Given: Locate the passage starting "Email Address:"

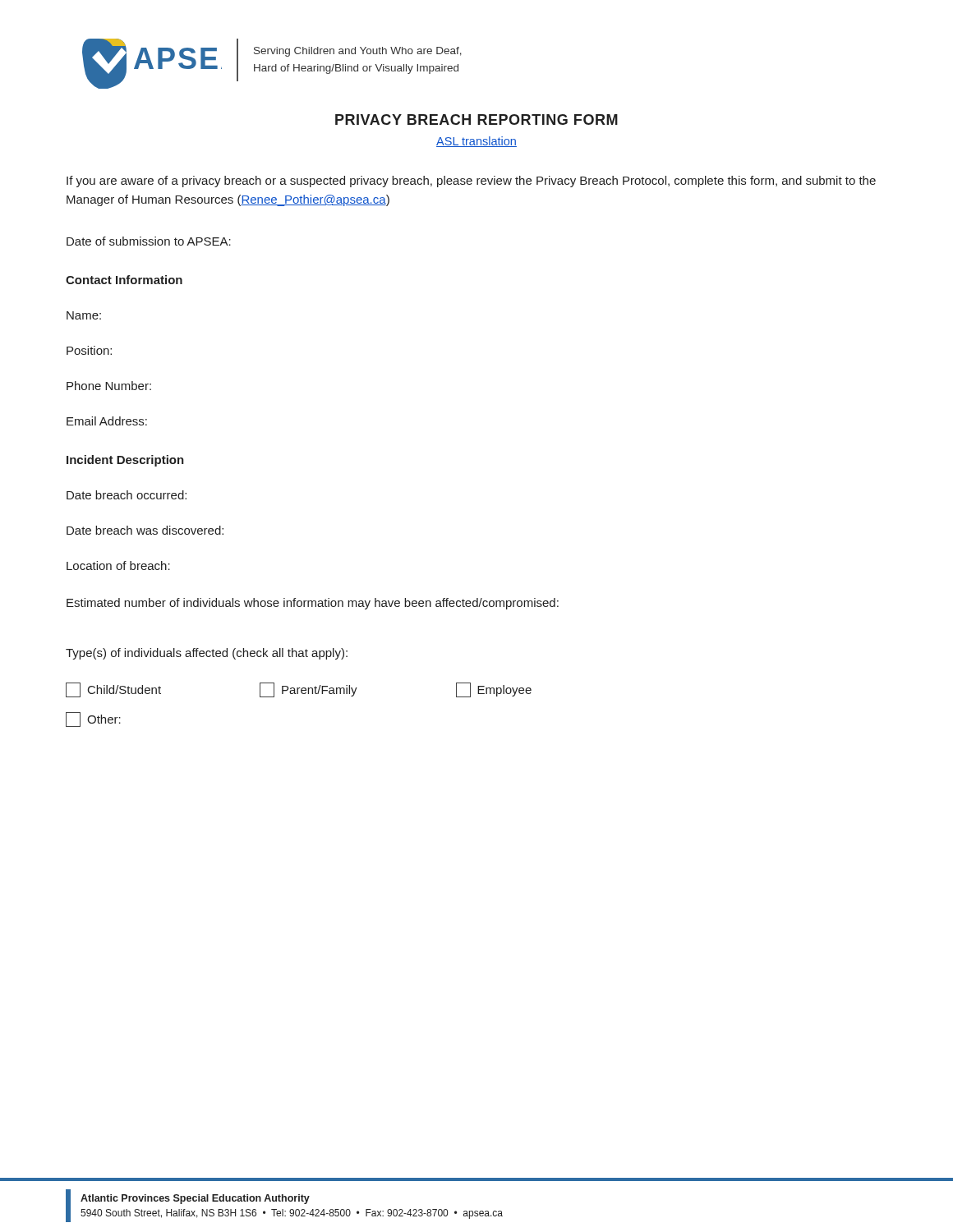Looking at the screenshot, I should [x=107, y=421].
